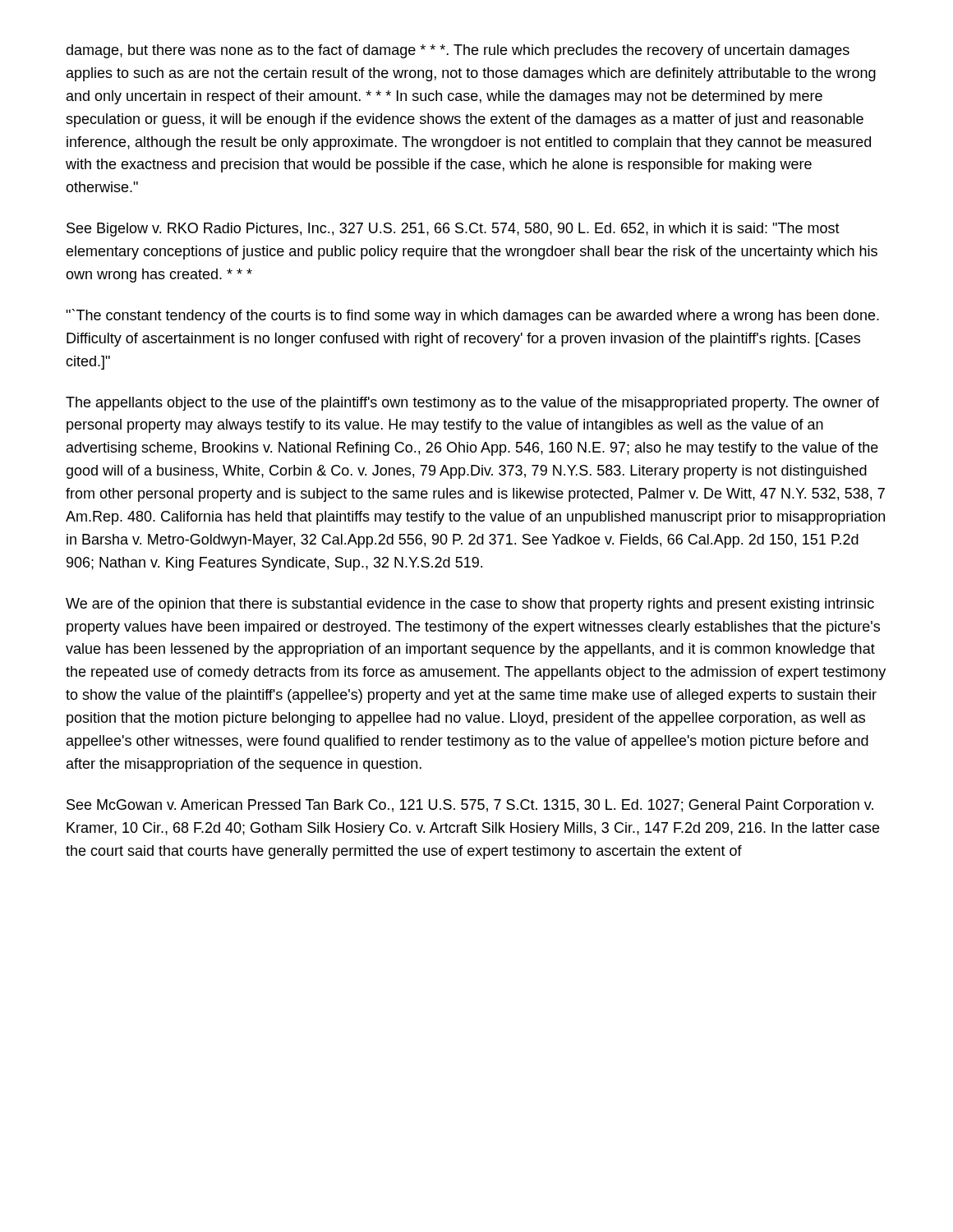Locate the block of text that opens with "See Bigelow v."

[x=472, y=251]
